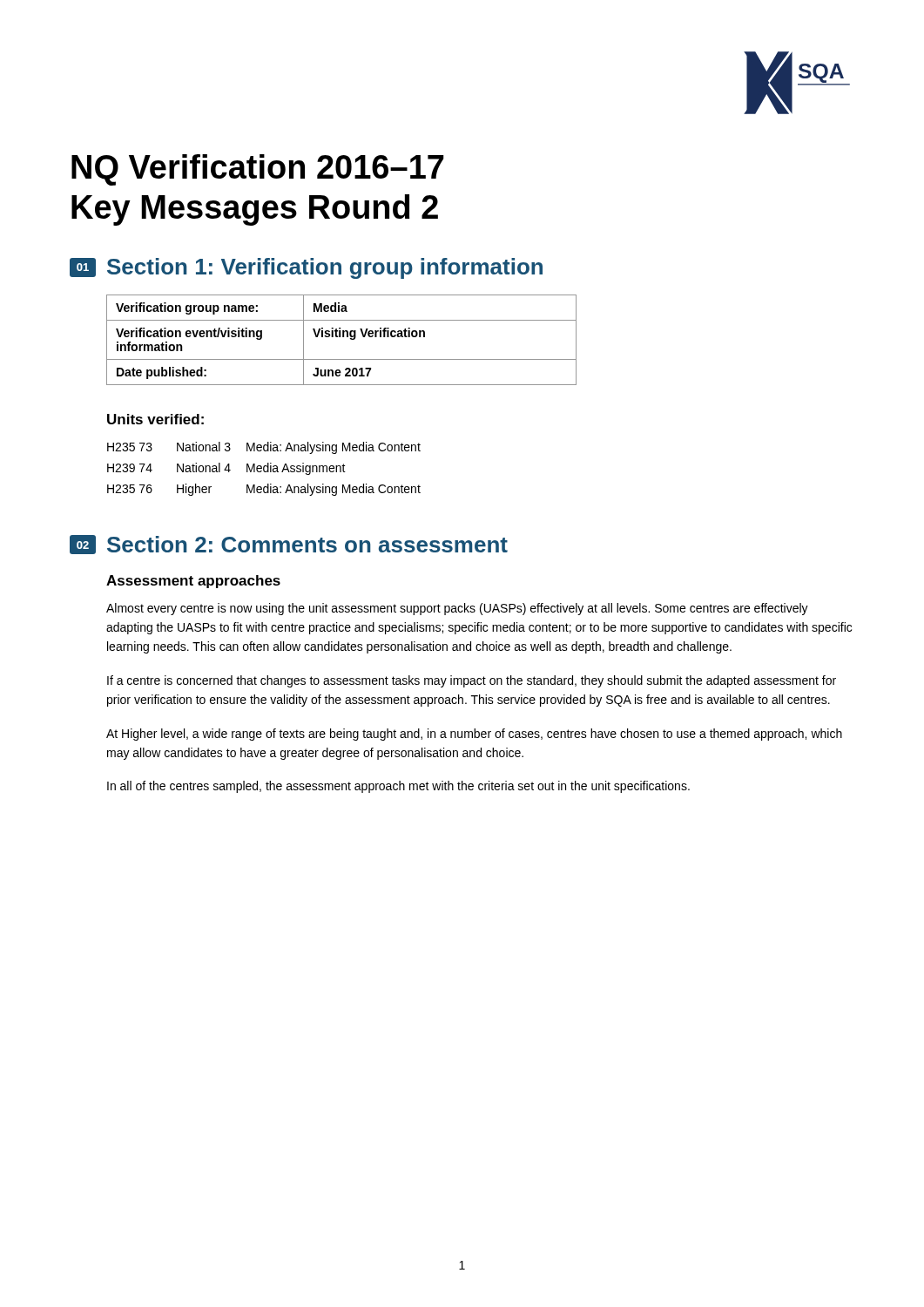The image size is (924, 1307).
Task: Find the block on this page that starts "If a centre is concerned"
Action: click(x=471, y=690)
